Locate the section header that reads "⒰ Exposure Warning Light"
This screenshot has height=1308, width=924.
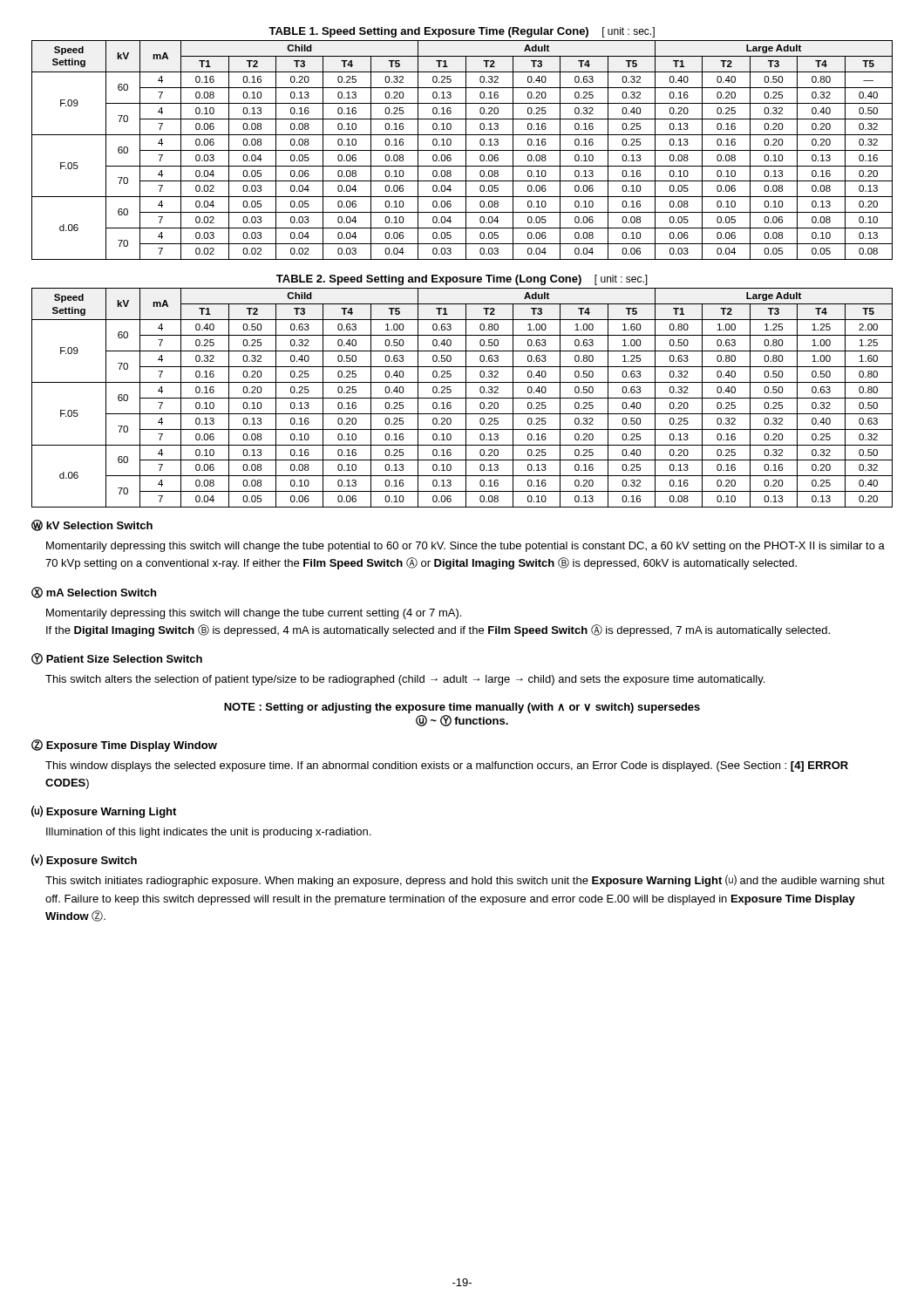(x=104, y=812)
